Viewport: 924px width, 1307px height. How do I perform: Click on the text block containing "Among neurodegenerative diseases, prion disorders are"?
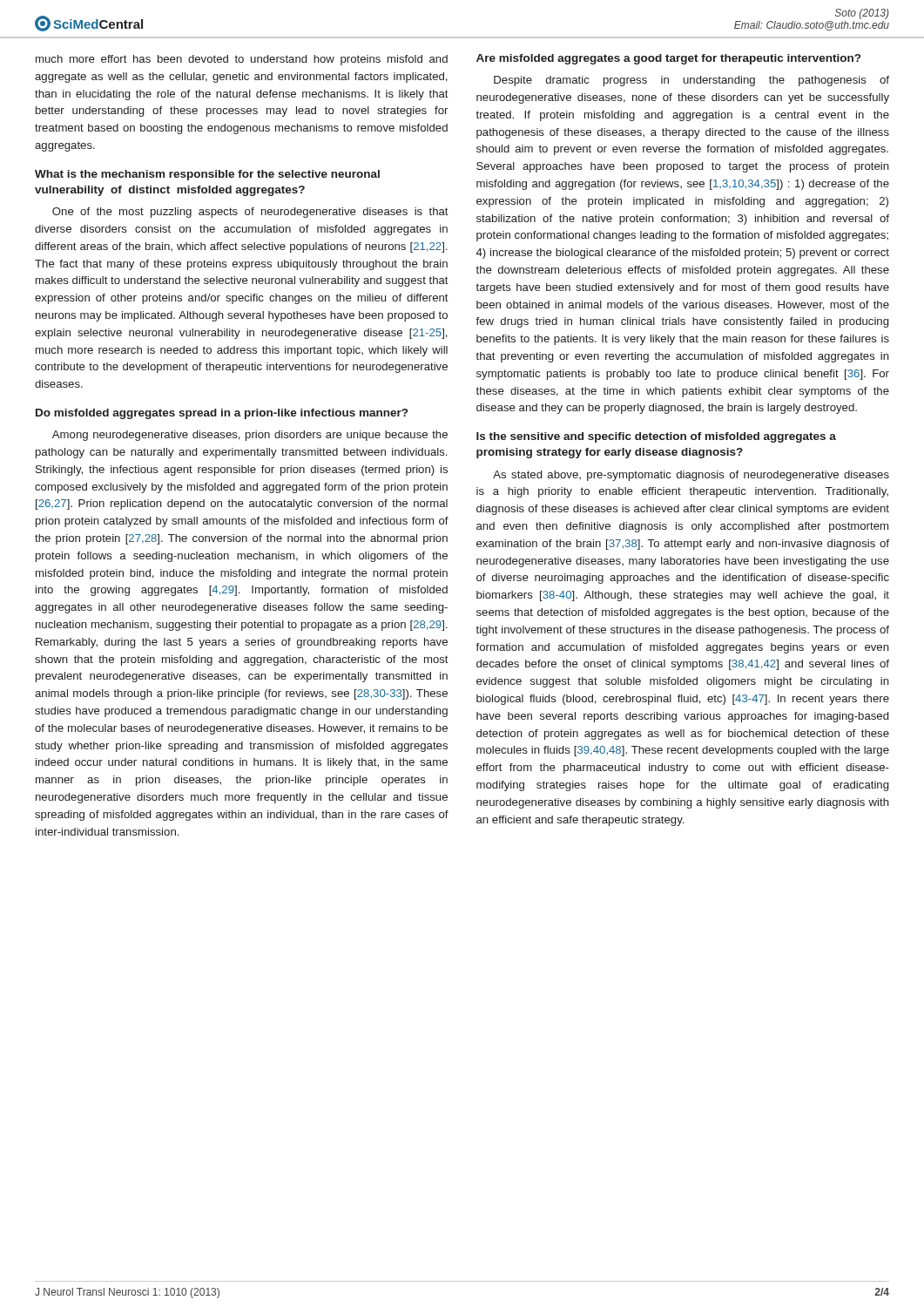point(241,633)
